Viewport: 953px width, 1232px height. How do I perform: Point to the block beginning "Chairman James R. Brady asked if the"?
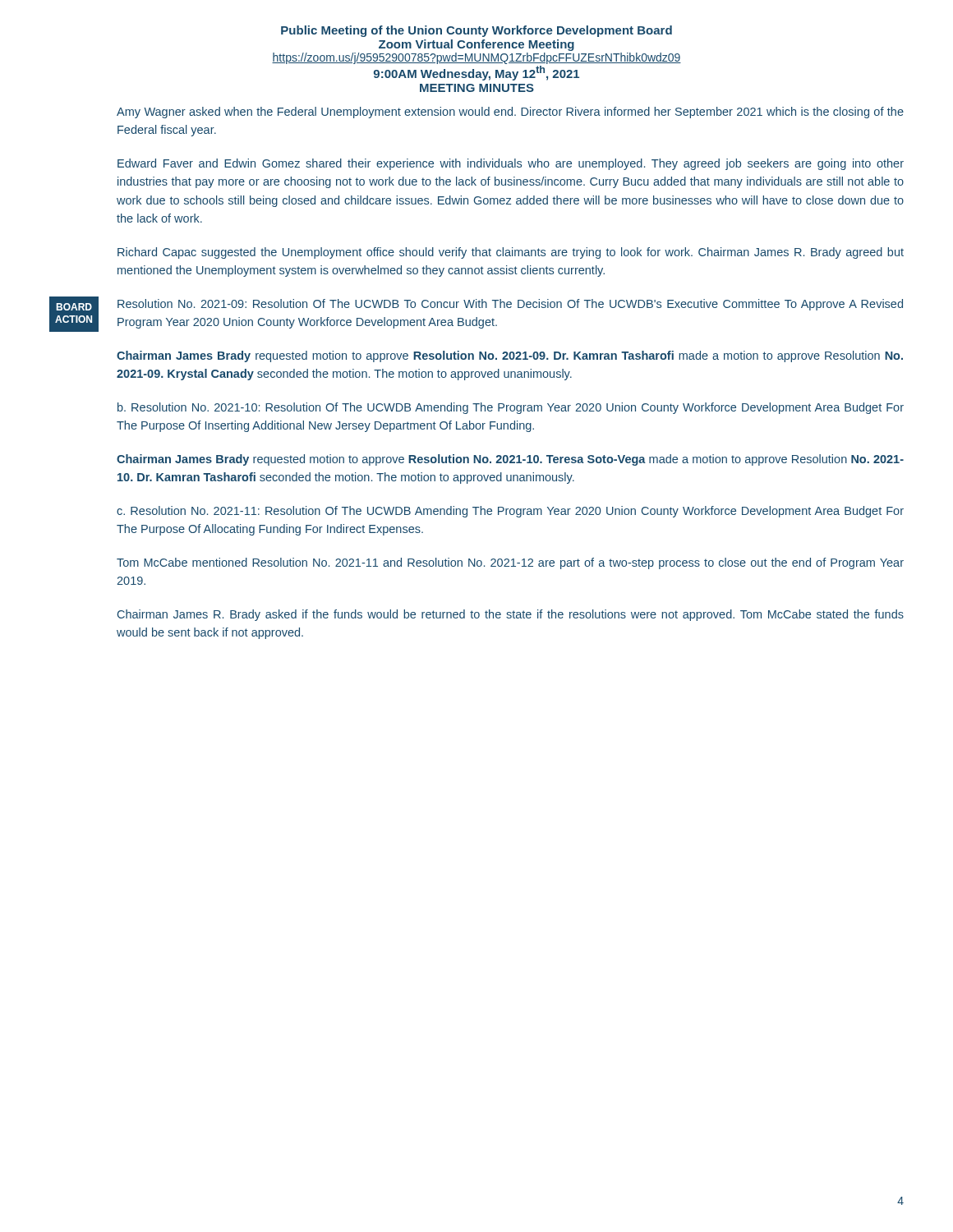point(510,623)
